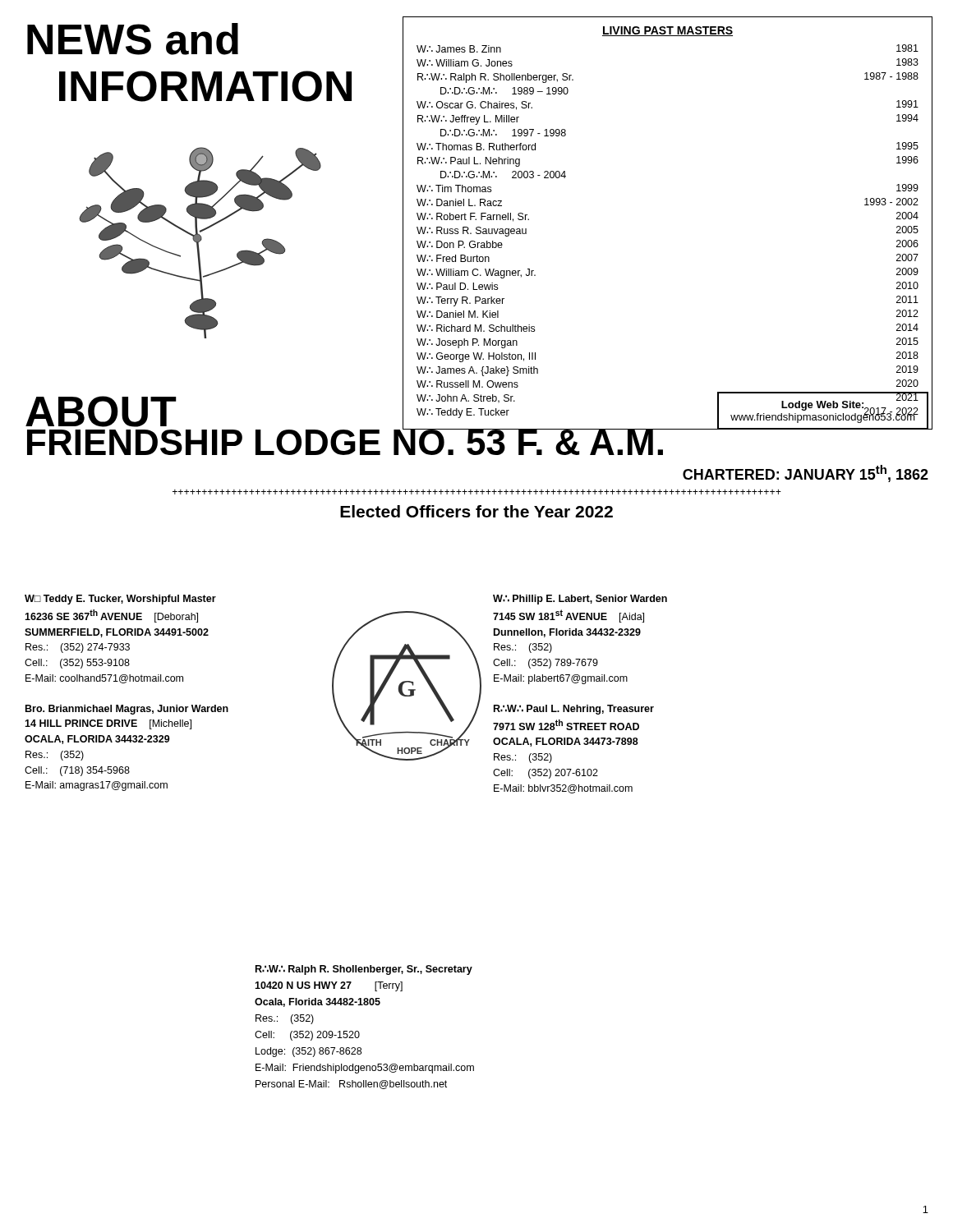This screenshot has width=953, height=1232.
Task: Select the table
Action: (x=667, y=221)
